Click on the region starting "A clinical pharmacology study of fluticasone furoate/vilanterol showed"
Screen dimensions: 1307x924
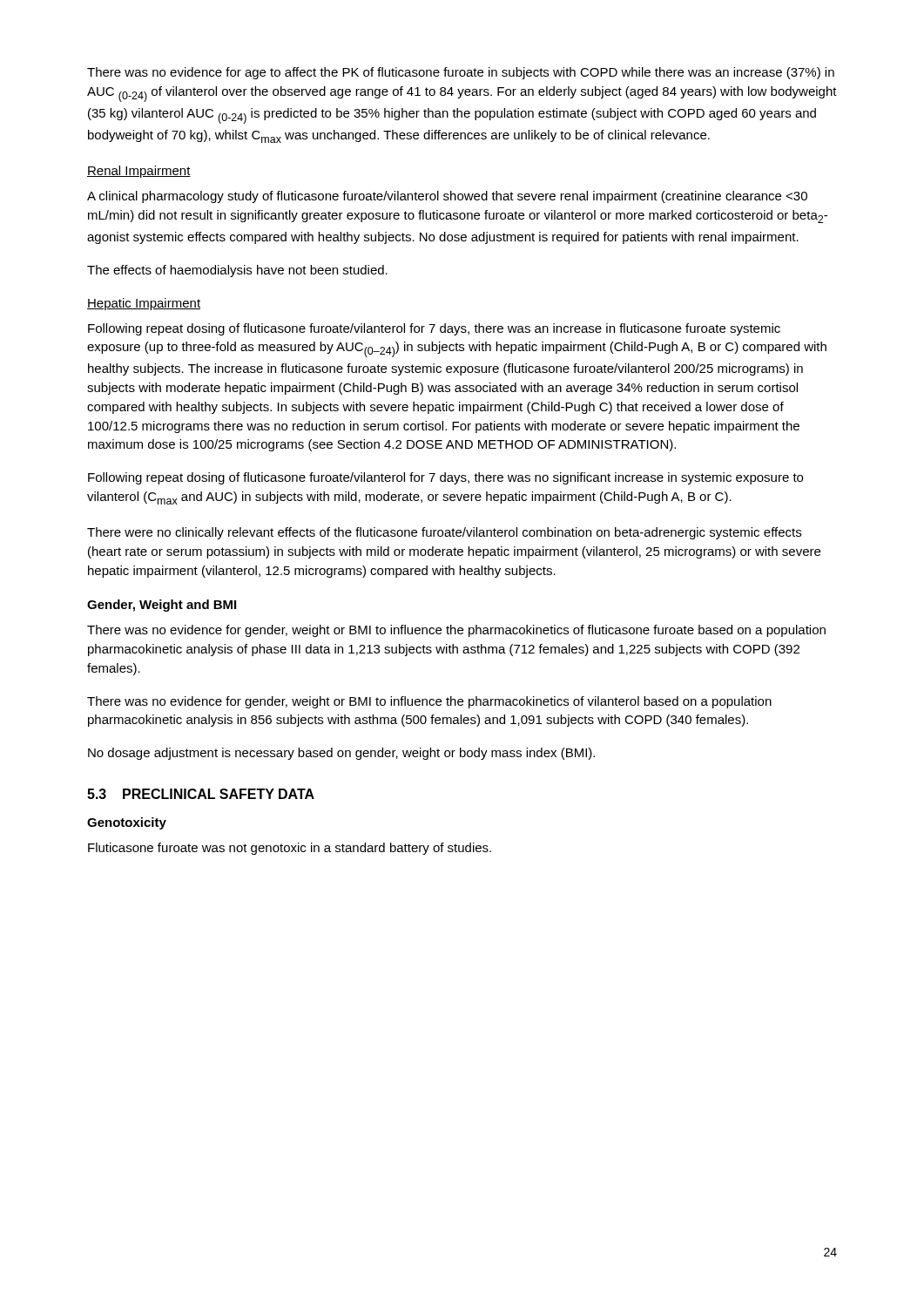pos(458,216)
